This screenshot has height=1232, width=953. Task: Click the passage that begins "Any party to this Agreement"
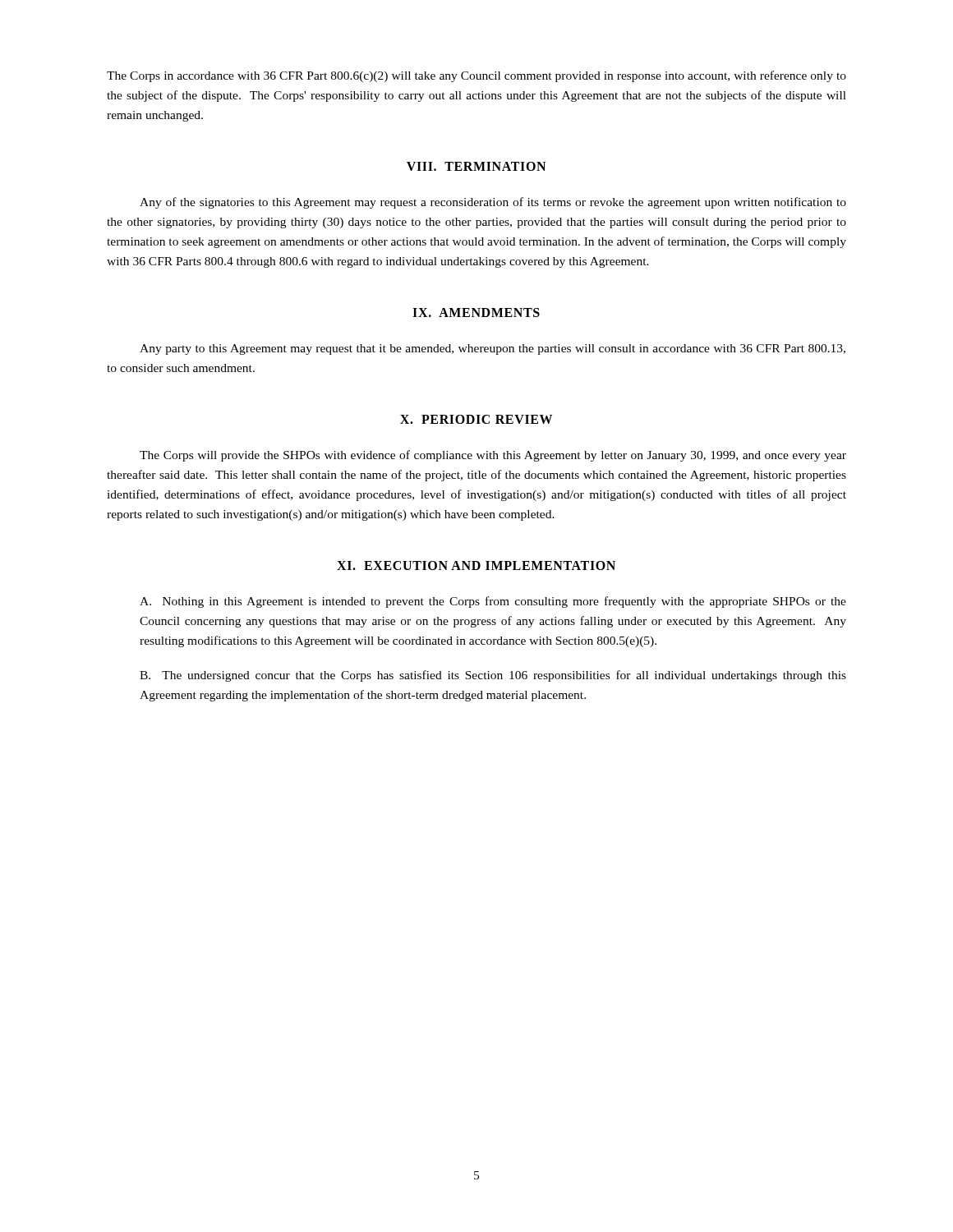(x=476, y=358)
